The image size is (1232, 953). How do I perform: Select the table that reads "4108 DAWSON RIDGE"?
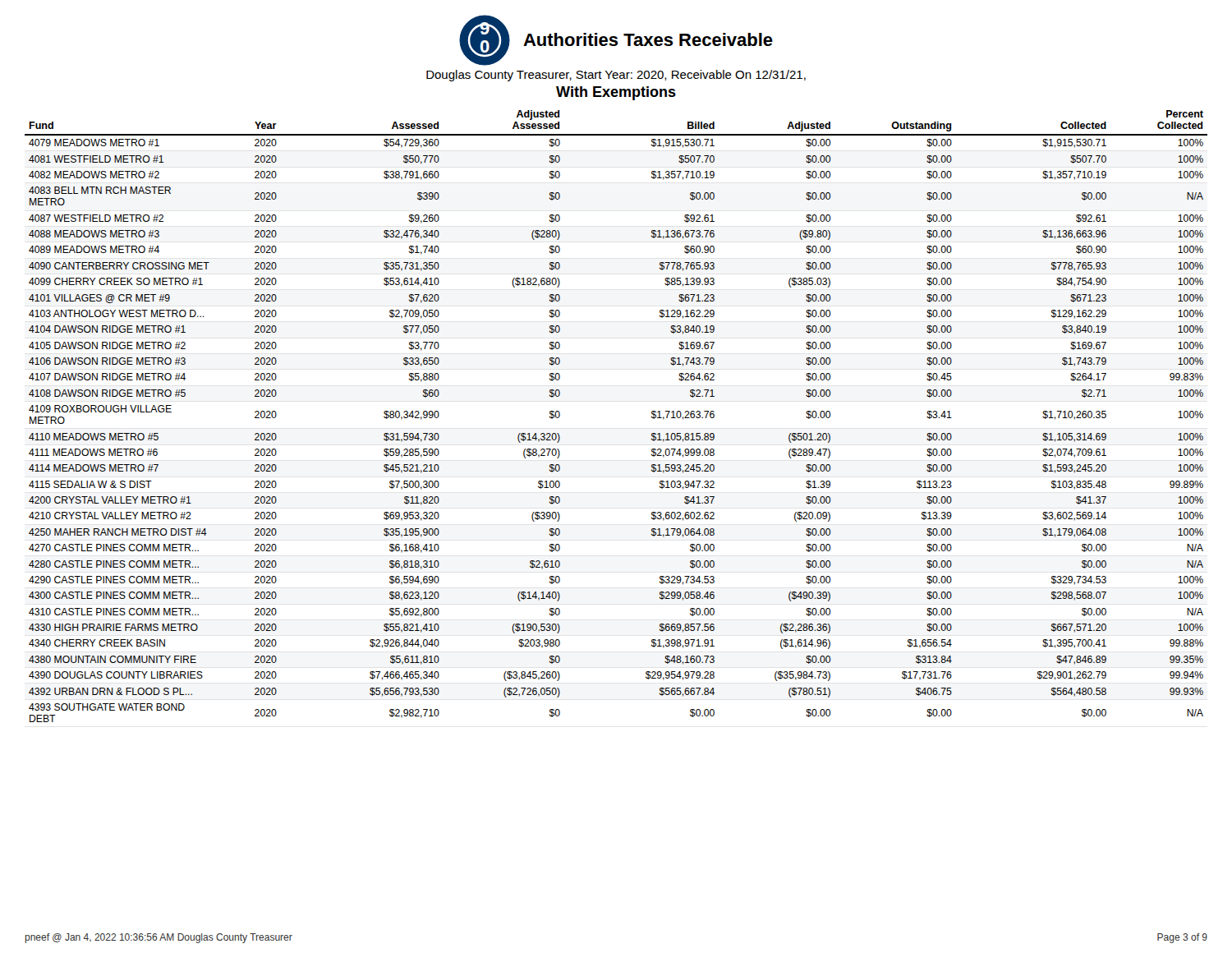(x=616, y=417)
